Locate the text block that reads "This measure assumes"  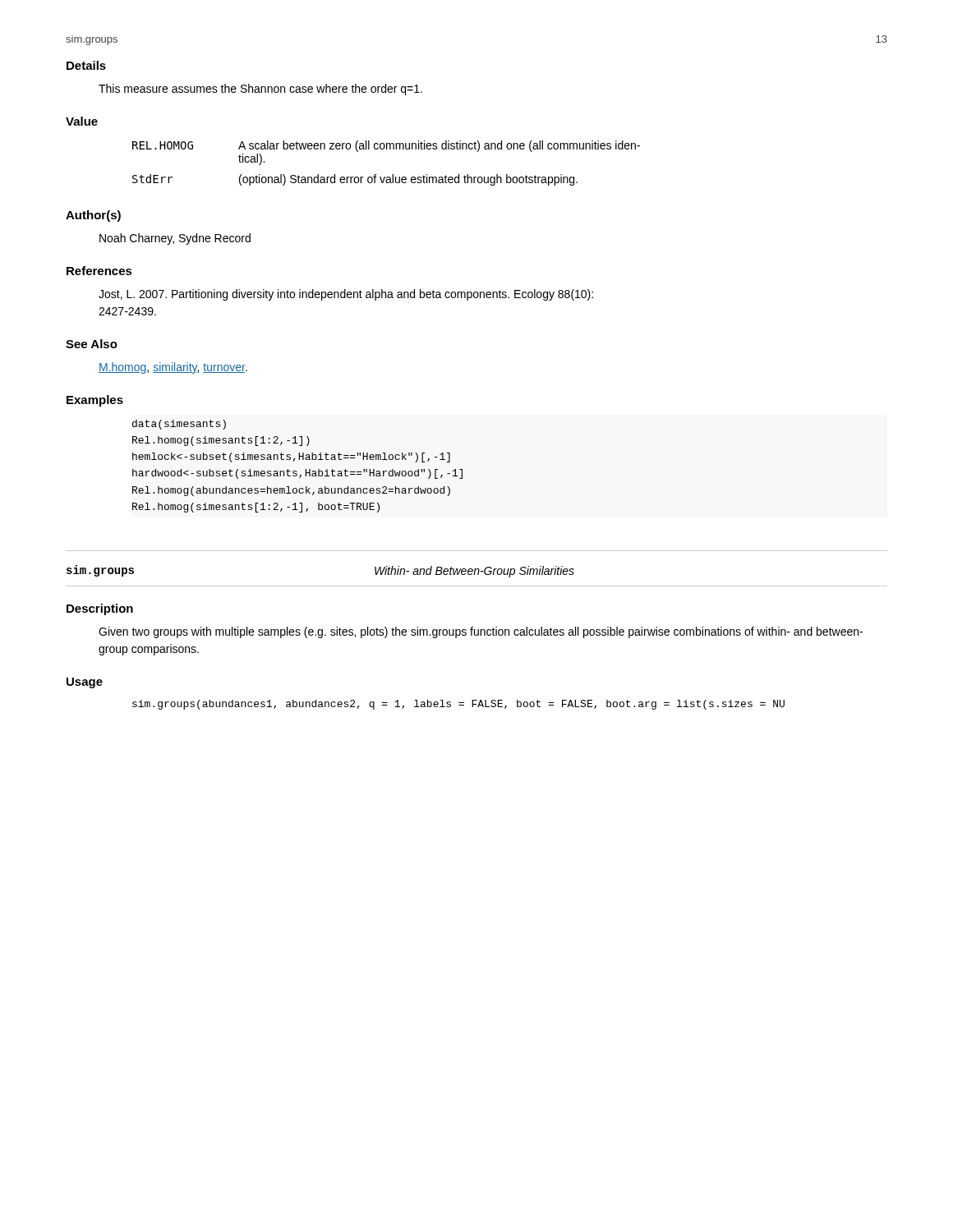click(261, 89)
